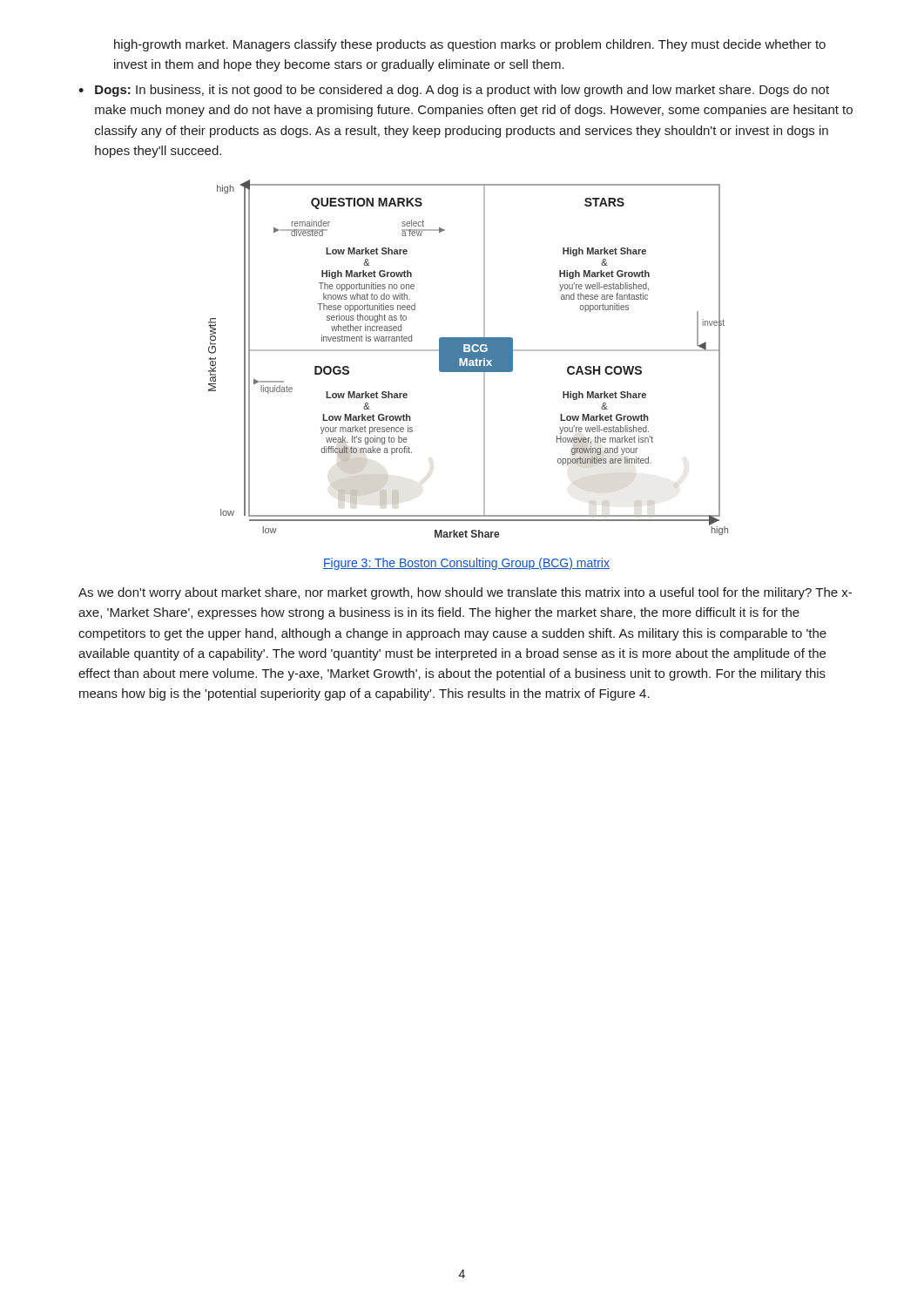Click on the text block containing "As we don't worry about market"
The width and height of the screenshot is (924, 1307).
(465, 643)
